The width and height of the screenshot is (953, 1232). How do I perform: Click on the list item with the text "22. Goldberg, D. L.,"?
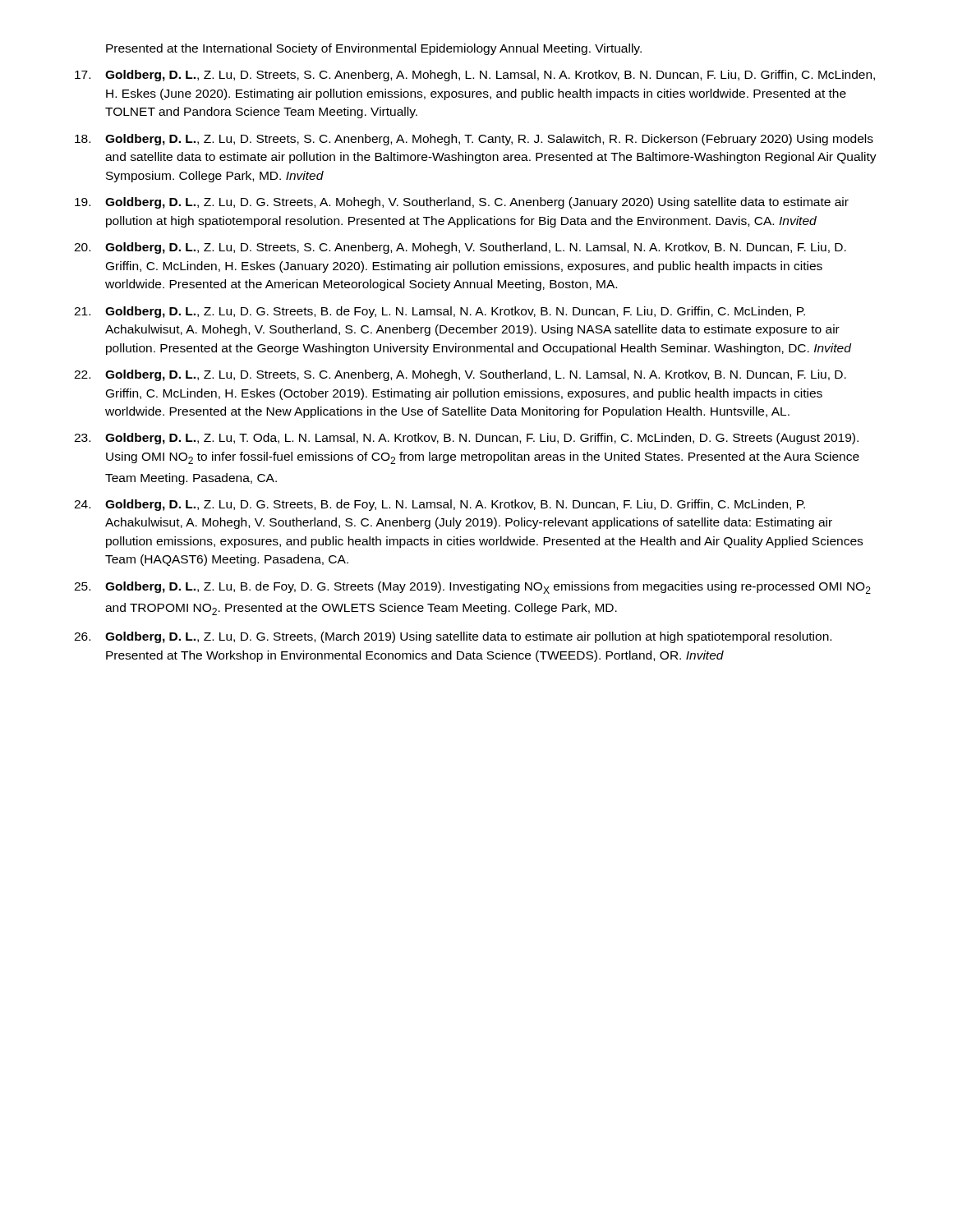(x=476, y=393)
